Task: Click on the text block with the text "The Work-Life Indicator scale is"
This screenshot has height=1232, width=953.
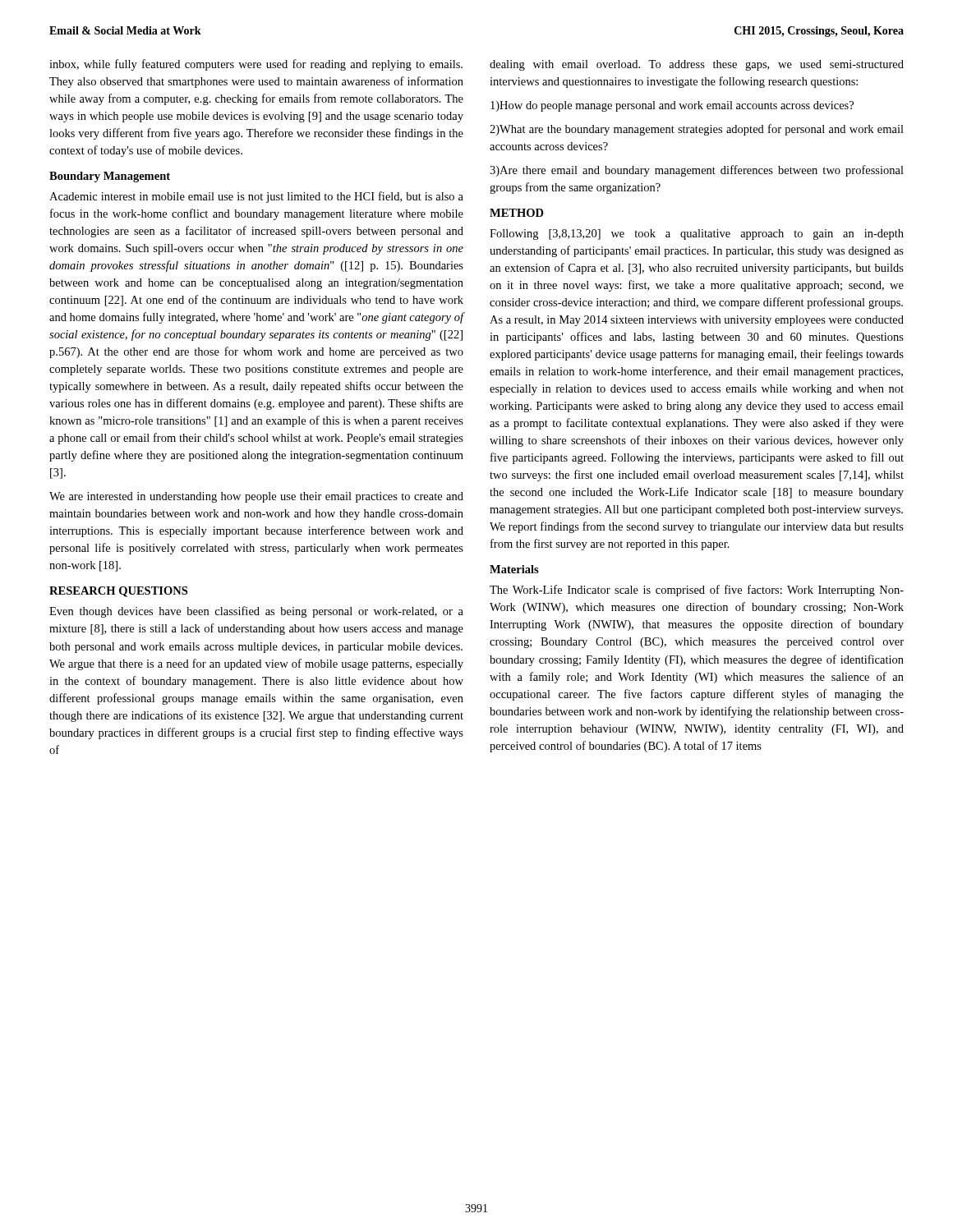Action: click(697, 668)
